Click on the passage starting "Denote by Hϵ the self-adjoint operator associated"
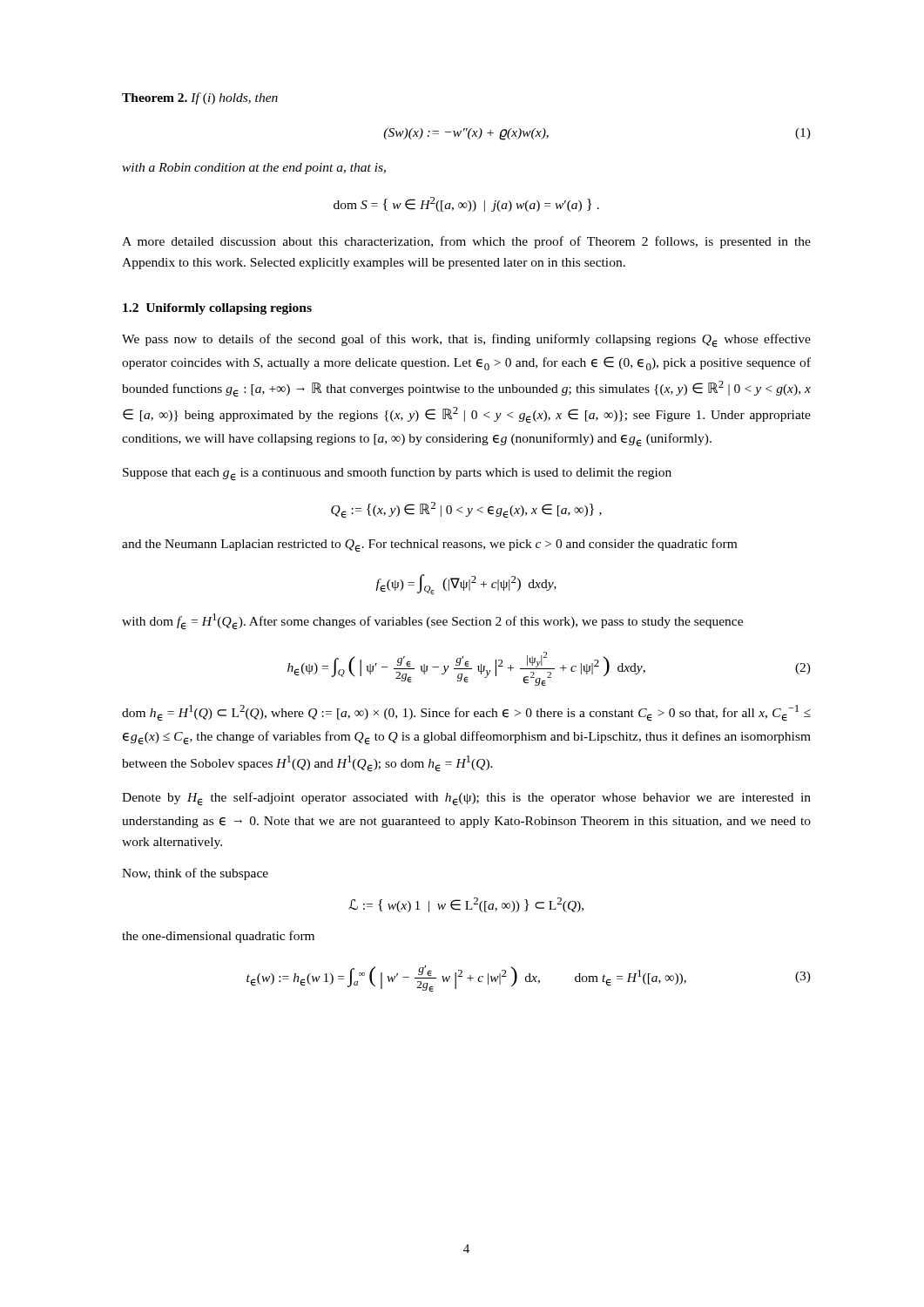Screen dimensions: 1307x924 click(466, 819)
